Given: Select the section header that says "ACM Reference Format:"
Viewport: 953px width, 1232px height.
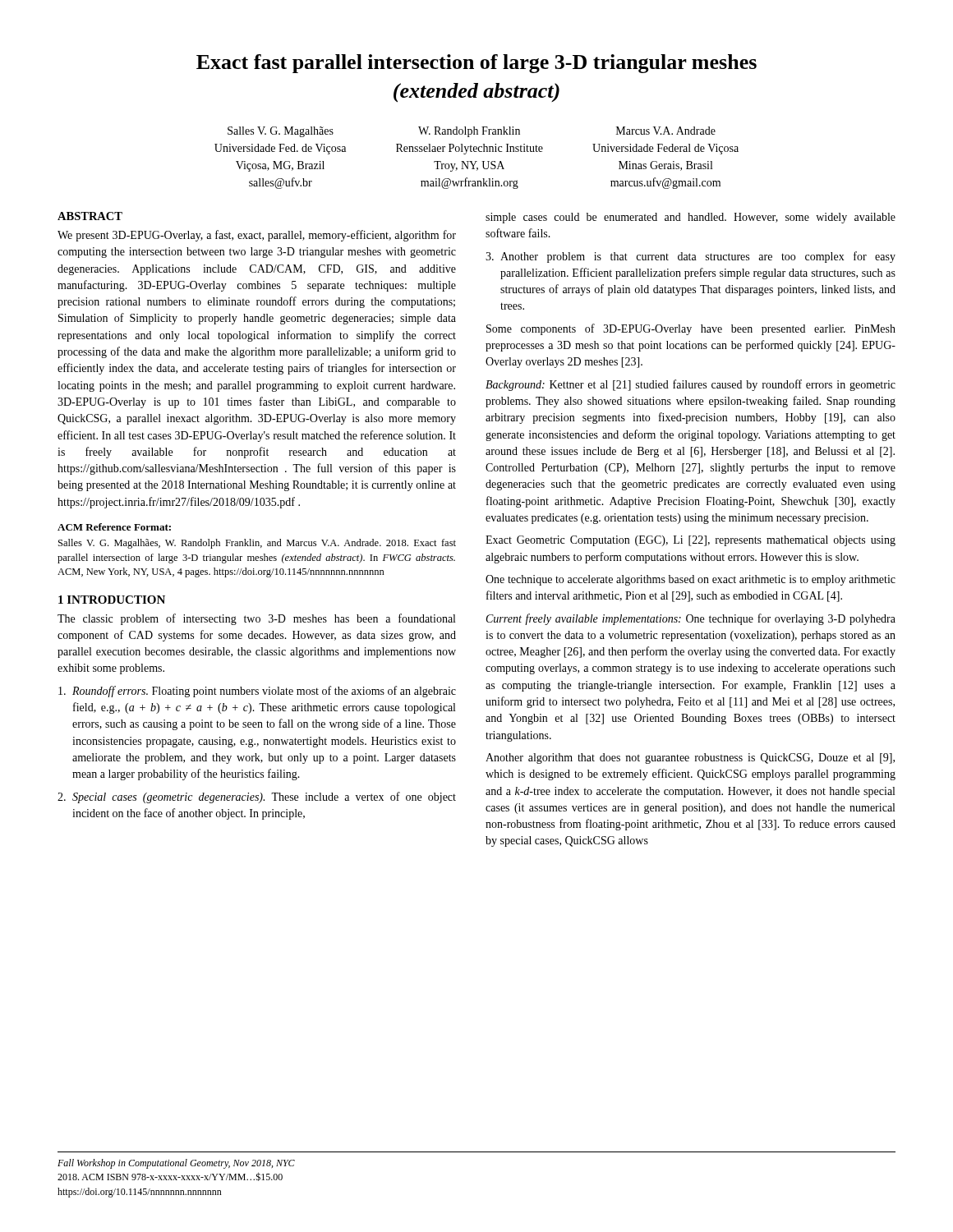Looking at the screenshot, I should (115, 527).
